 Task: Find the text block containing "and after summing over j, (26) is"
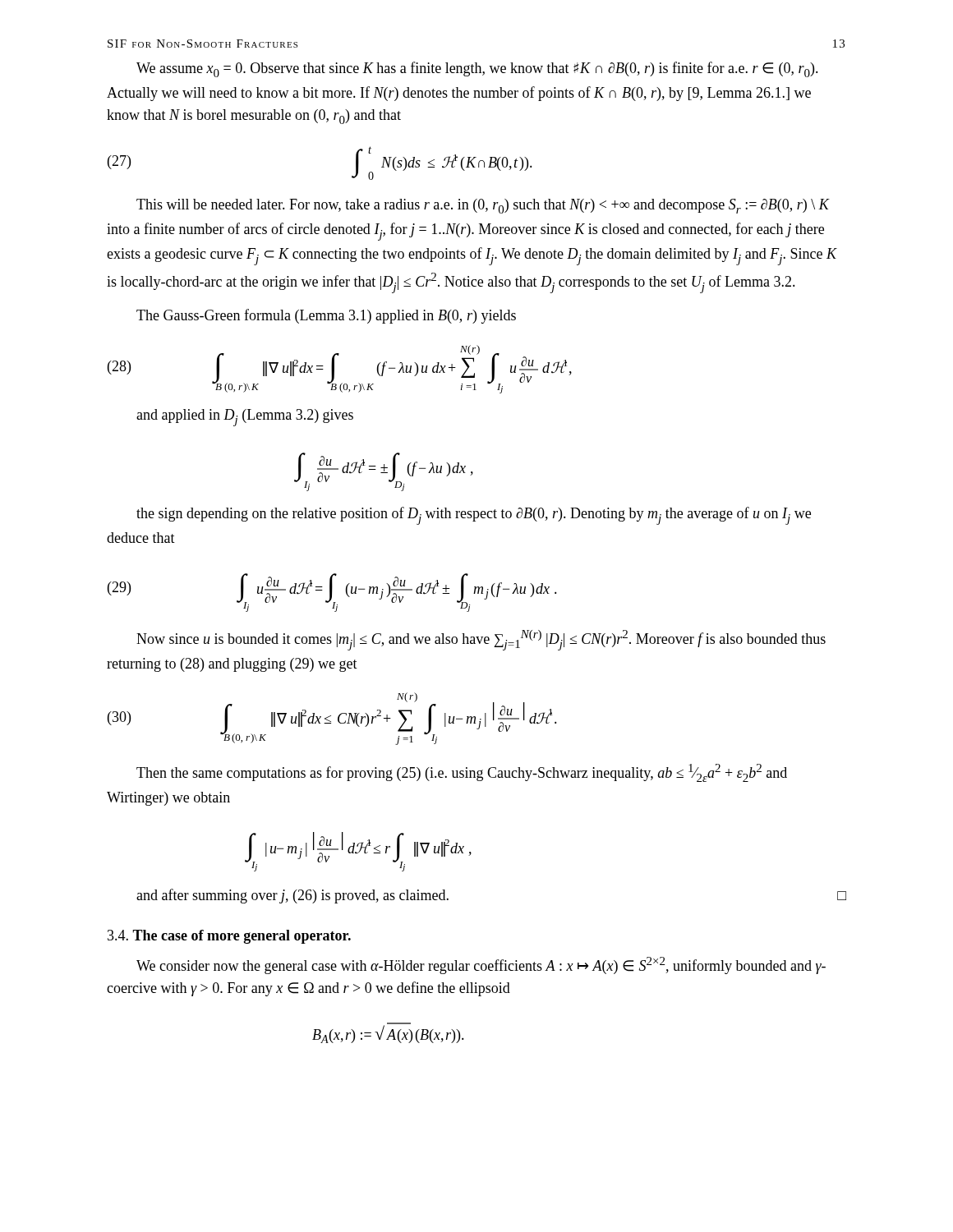[x=300, y=897]
